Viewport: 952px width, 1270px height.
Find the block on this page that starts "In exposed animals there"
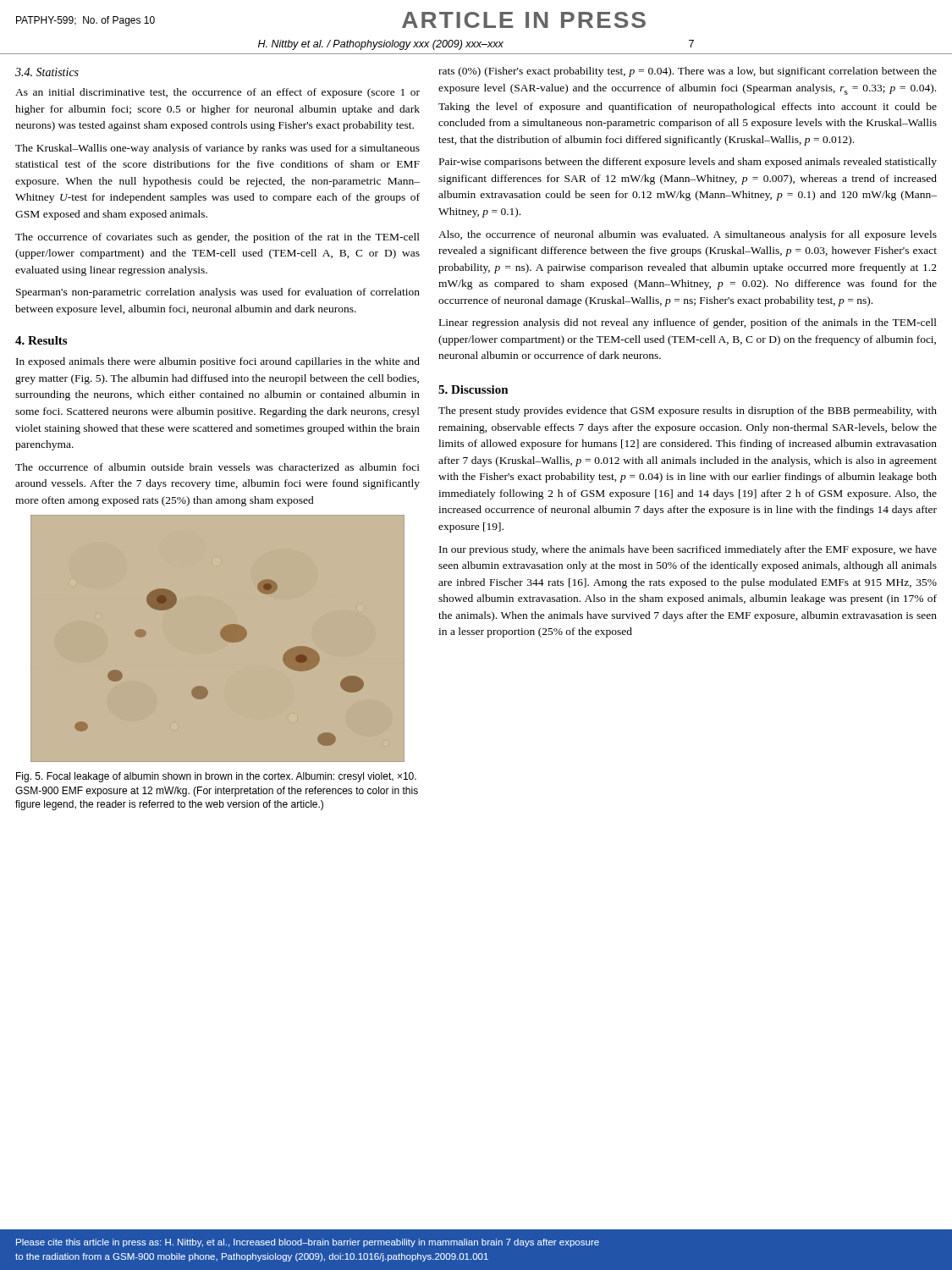[x=217, y=403]
